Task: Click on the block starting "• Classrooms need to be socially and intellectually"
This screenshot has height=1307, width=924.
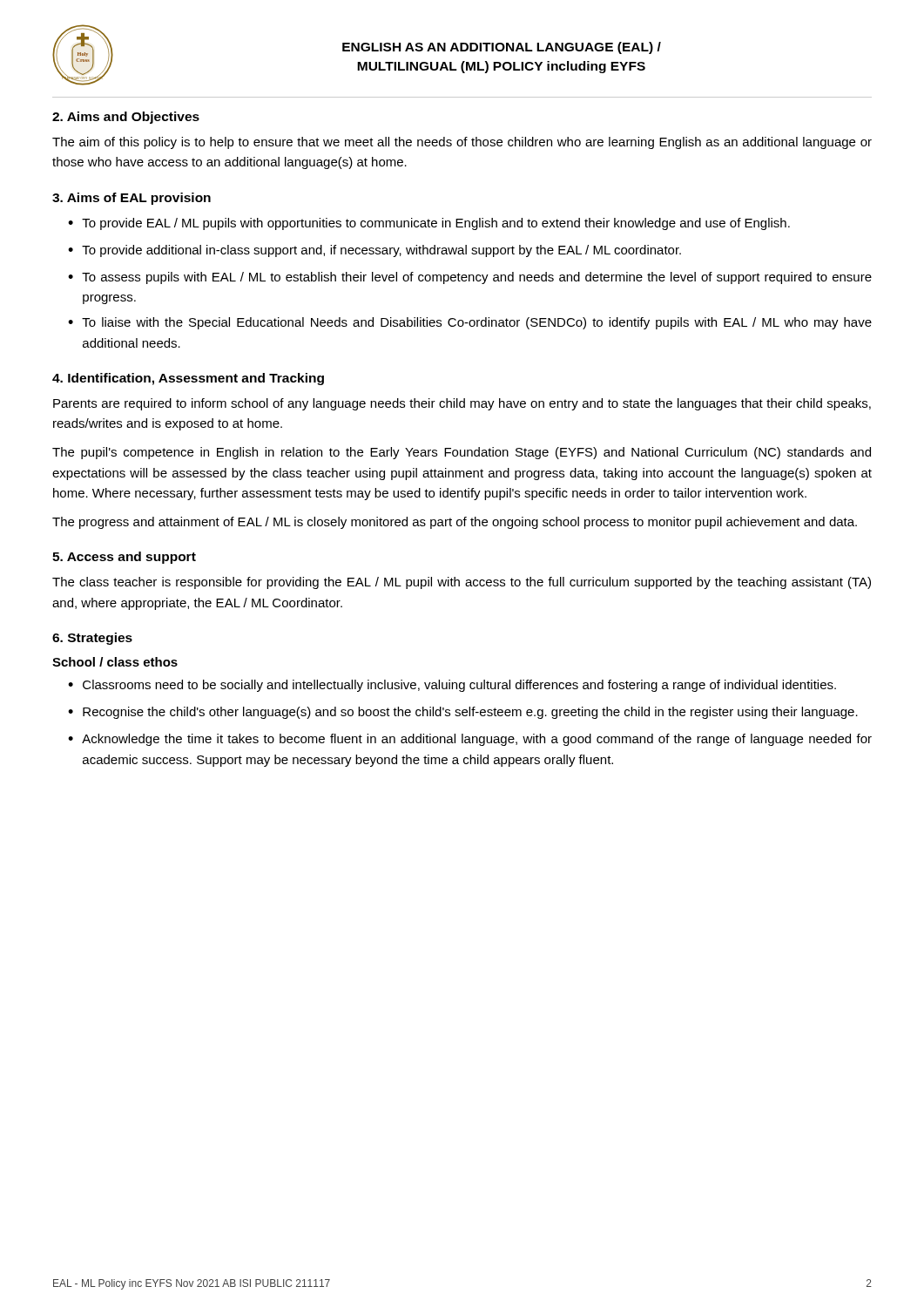Action: pos(470,685)
